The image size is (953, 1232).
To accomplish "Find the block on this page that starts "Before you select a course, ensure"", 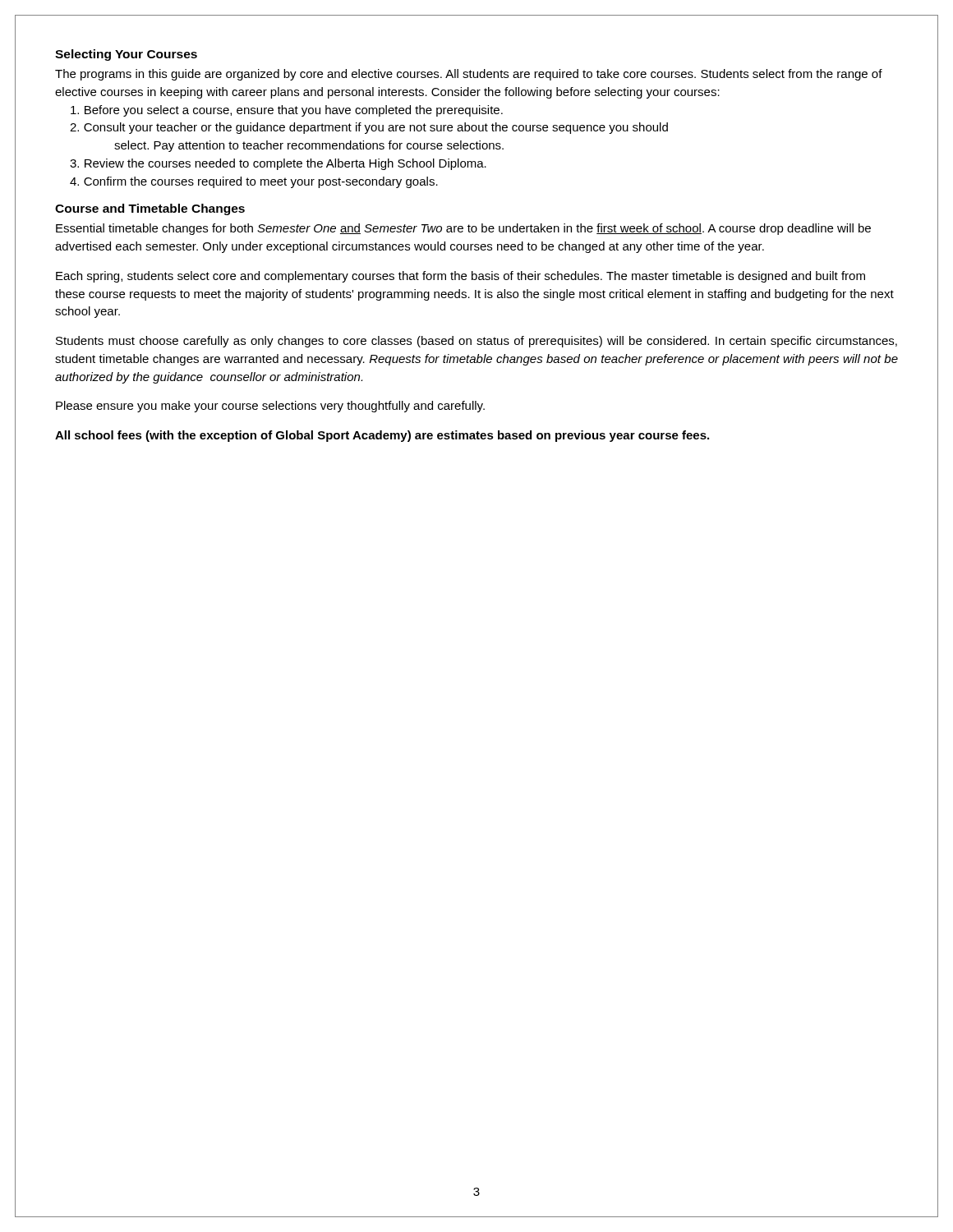I will point(287,109).
